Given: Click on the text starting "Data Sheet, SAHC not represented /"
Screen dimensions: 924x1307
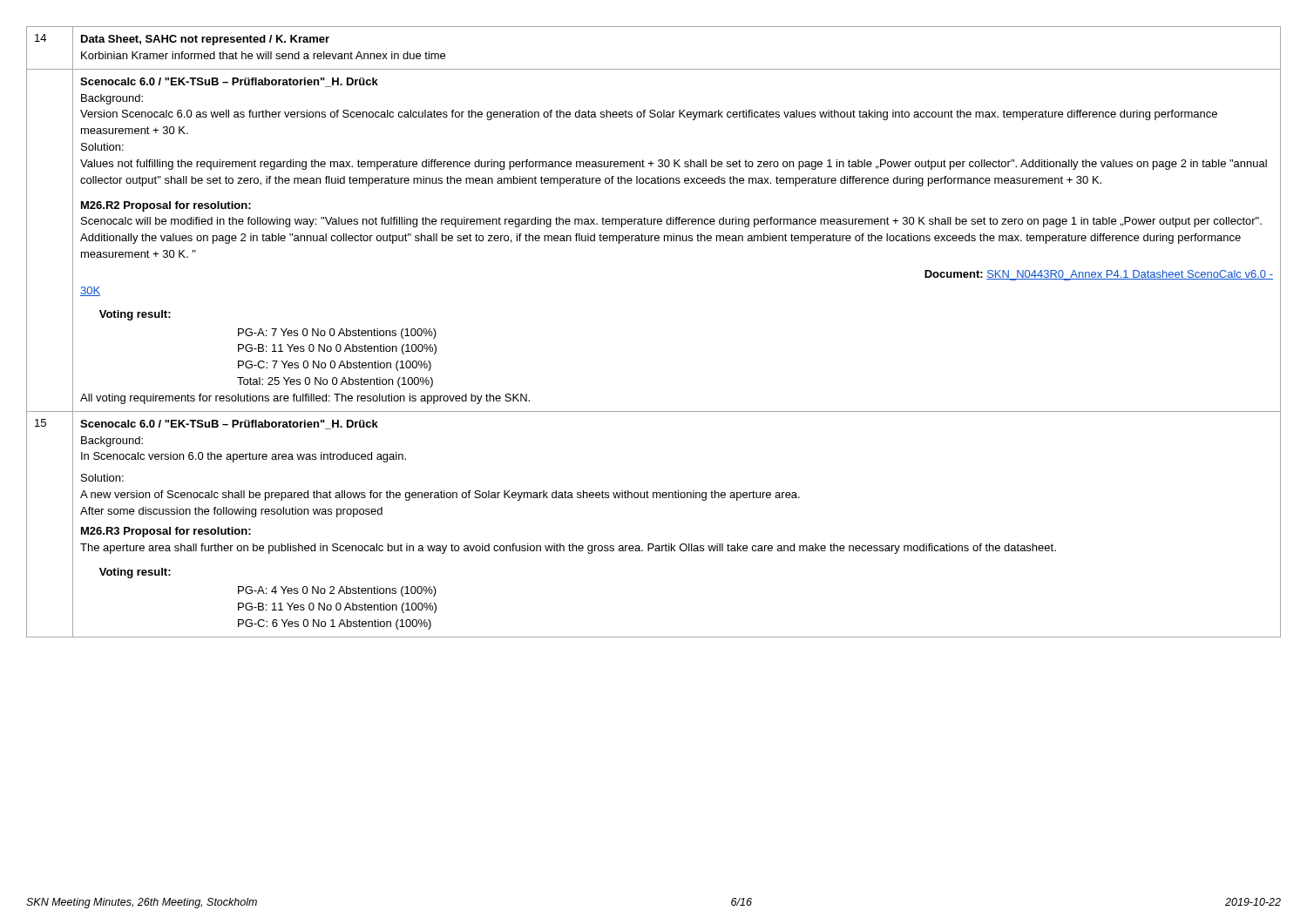Looking at the screenshot, I should point(205,39).
